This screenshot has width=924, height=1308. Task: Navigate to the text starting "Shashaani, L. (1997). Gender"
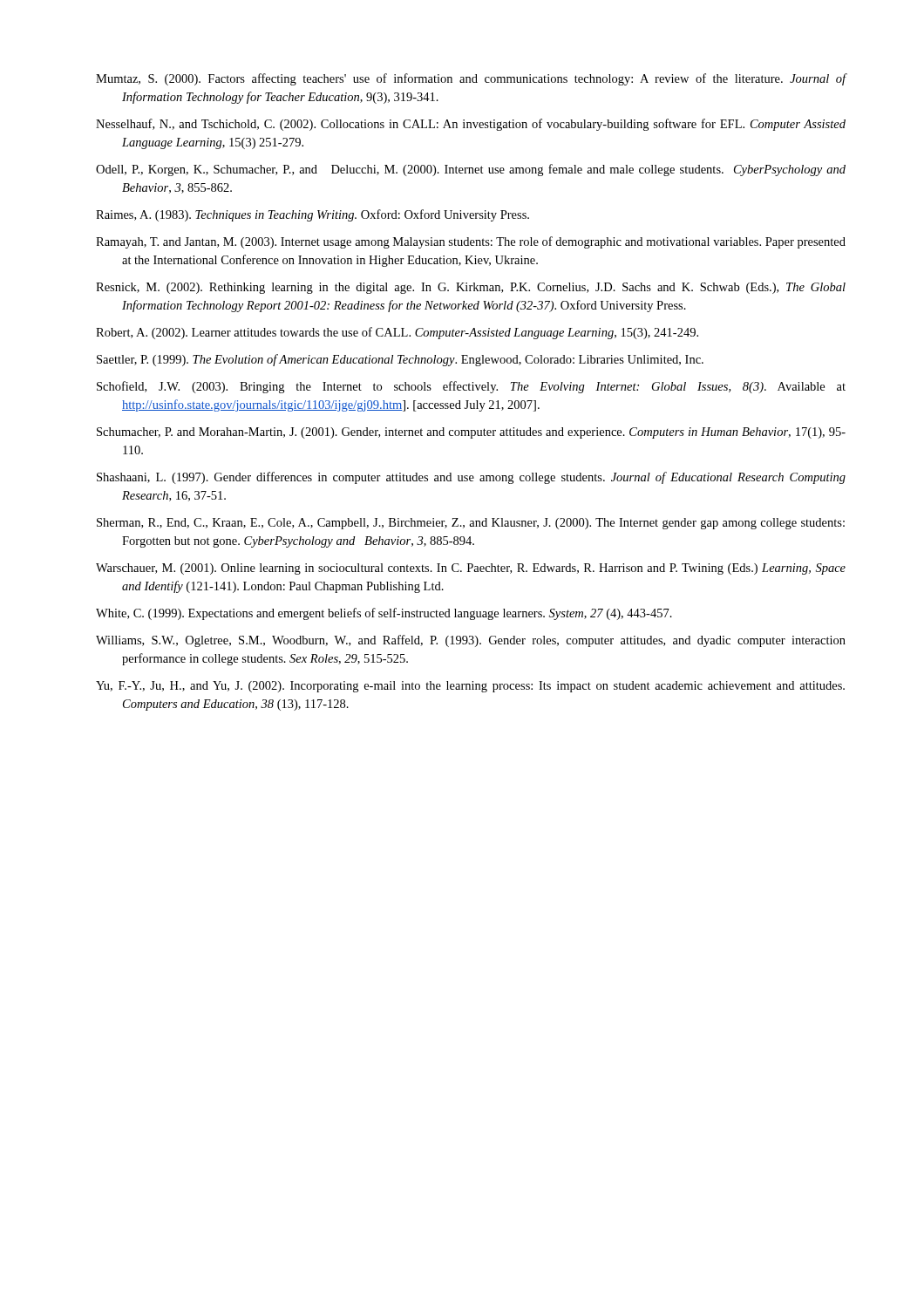pos(471,486)
